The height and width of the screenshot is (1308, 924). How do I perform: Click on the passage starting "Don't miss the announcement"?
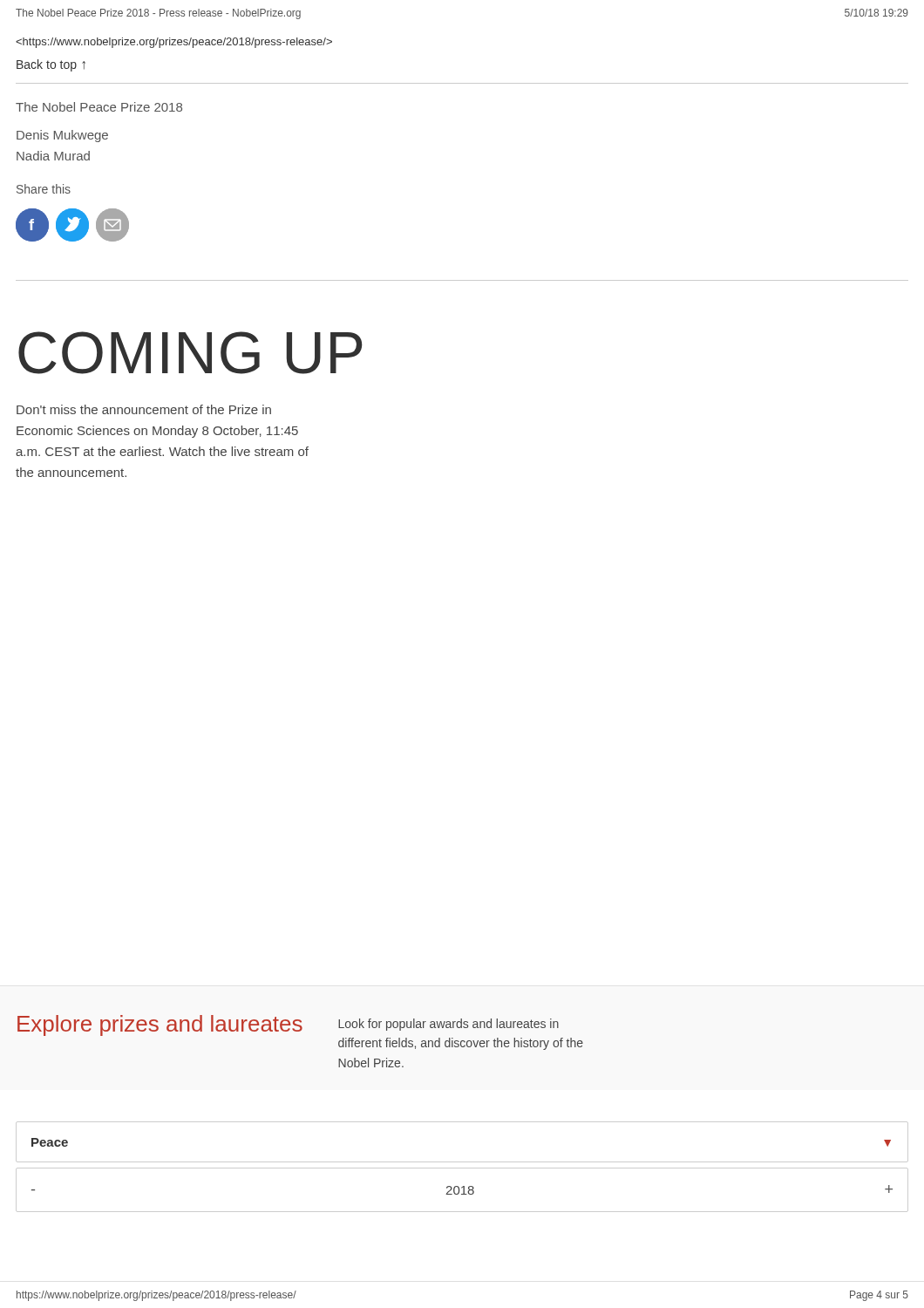[162, 441]
